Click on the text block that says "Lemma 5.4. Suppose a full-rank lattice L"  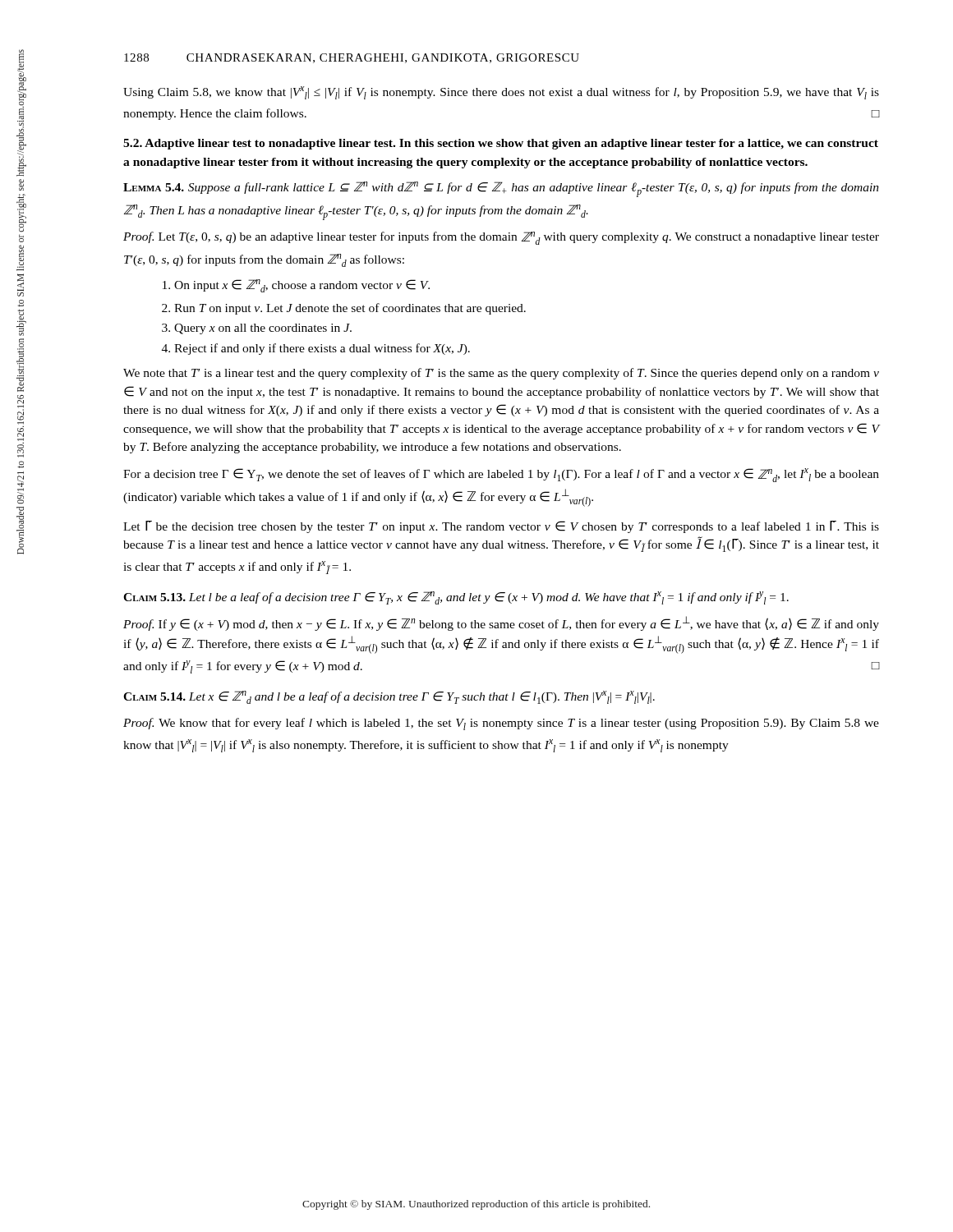tap(501, 200)
